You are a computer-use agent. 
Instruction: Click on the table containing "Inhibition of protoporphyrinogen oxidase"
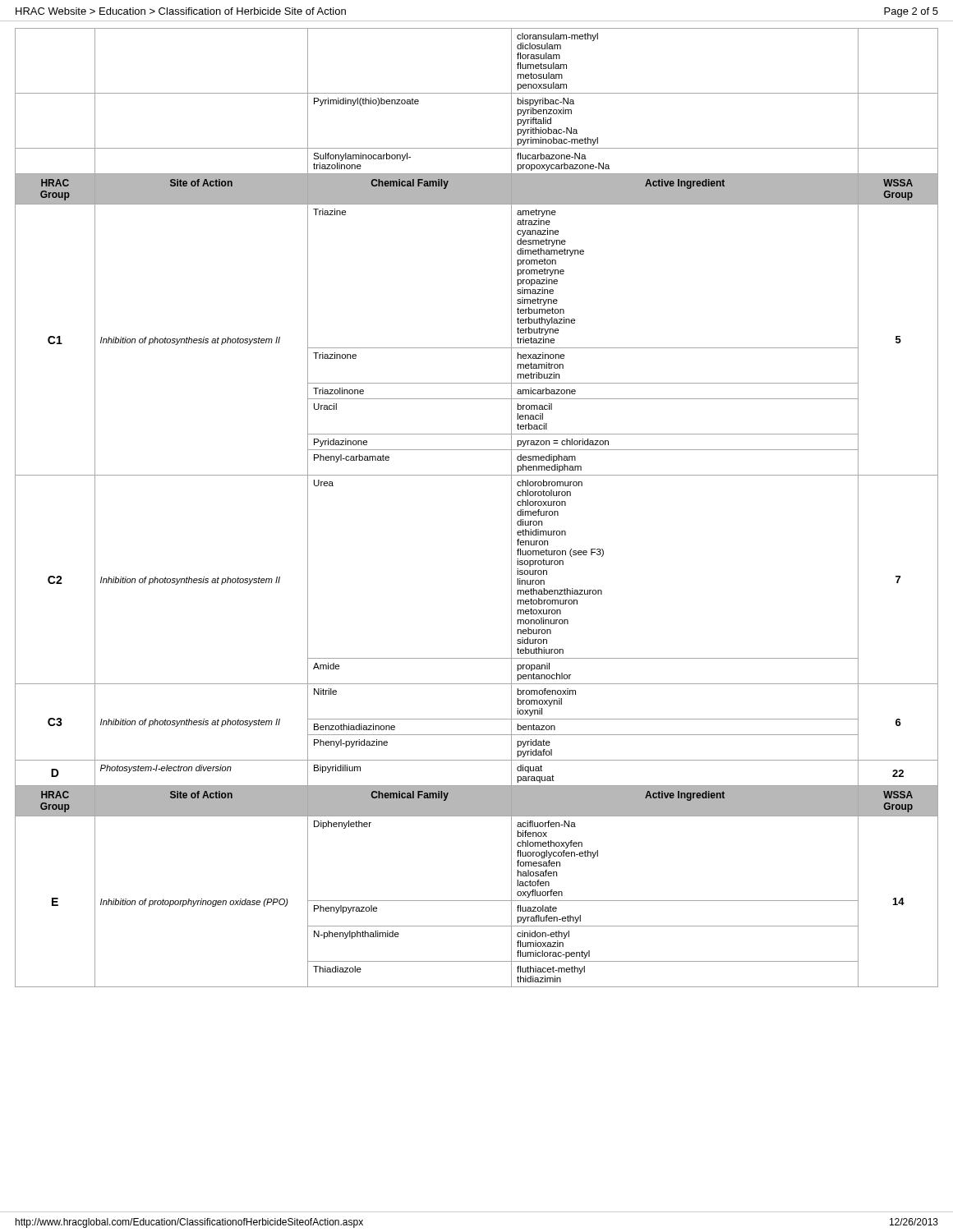[476, 508]
